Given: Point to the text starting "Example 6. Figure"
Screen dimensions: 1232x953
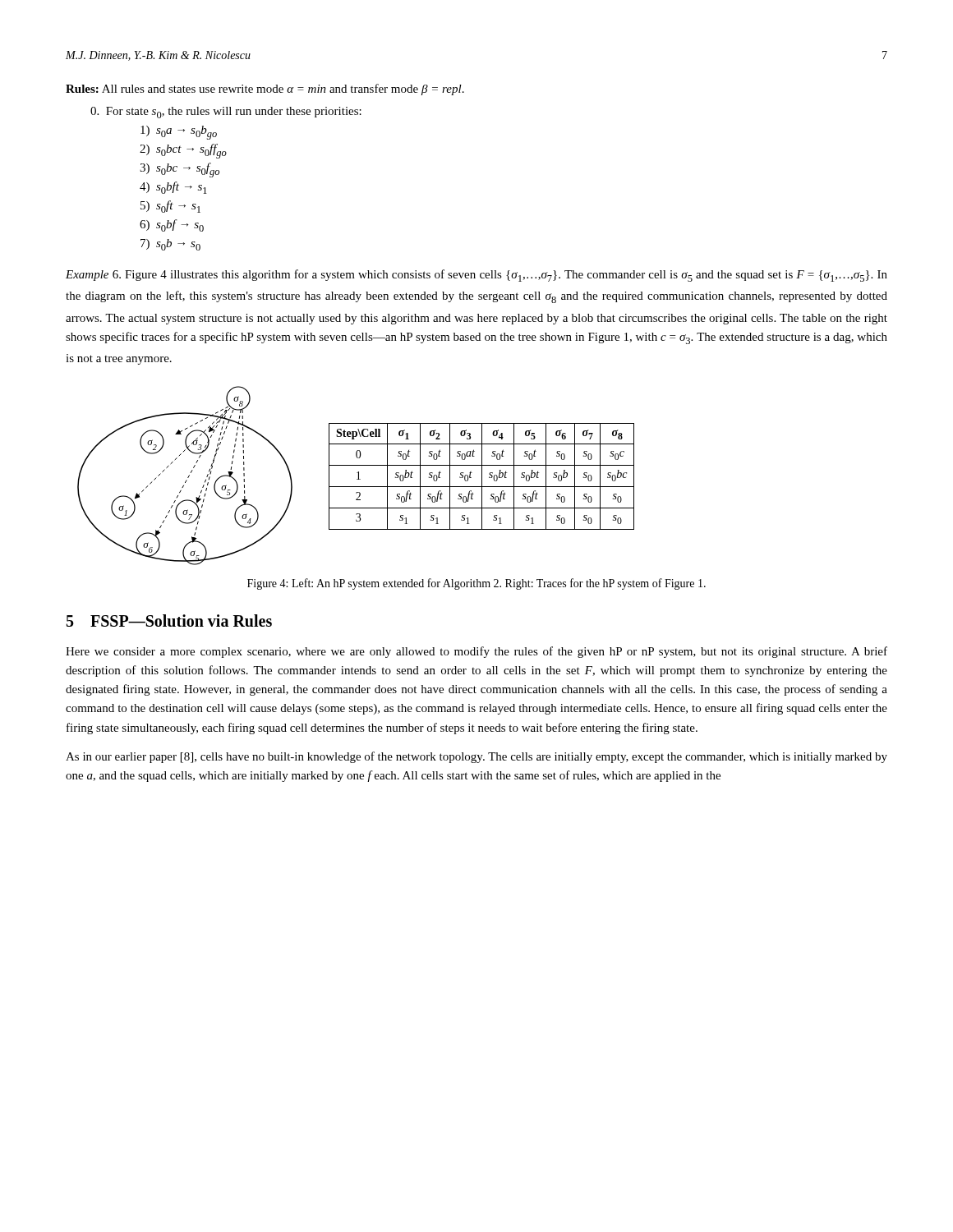Looking at the screenshot, I should [476, 316].
